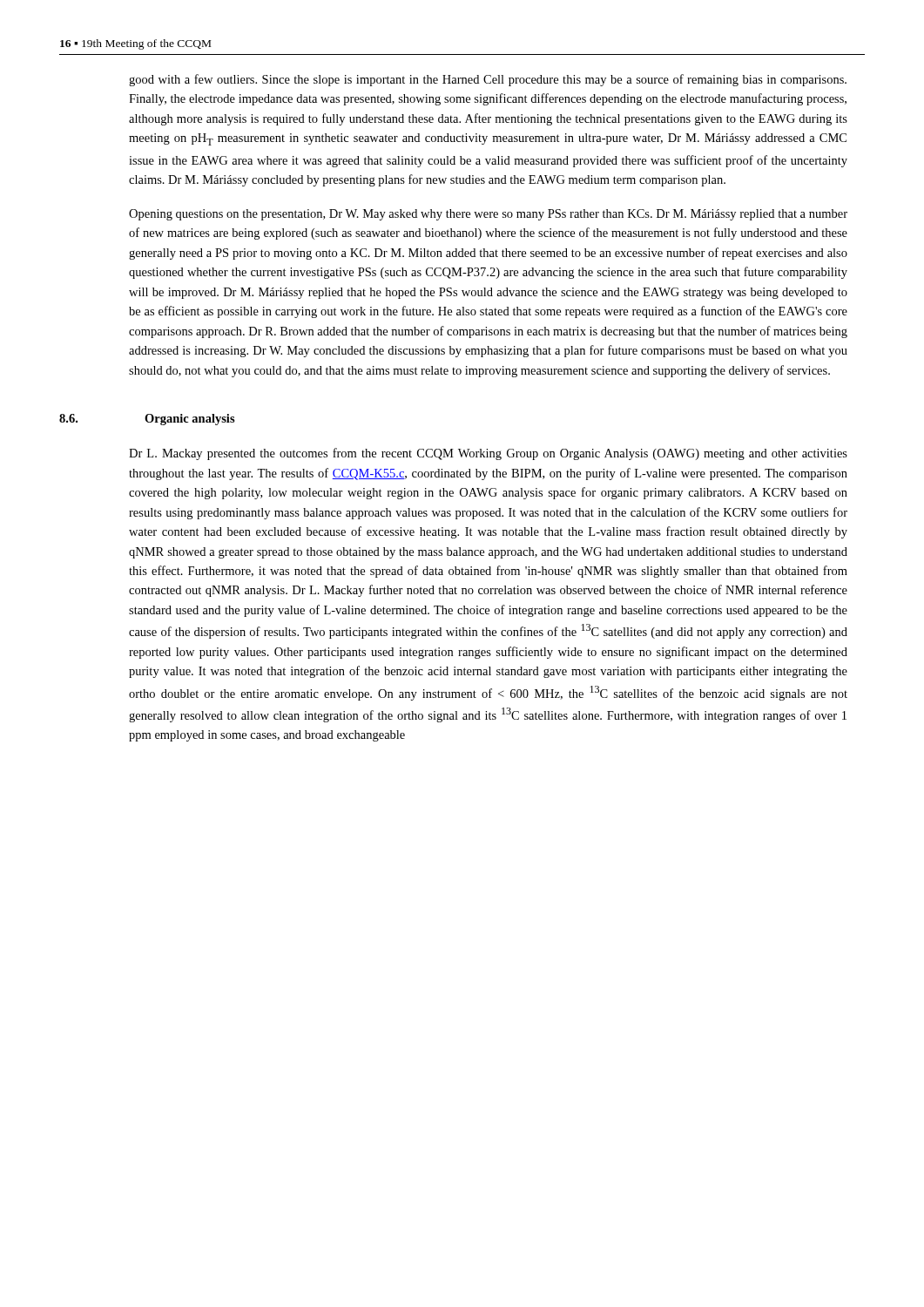Click on the text block with the text "Opening questions on the"
The width and height of the screenshot is (924, 1307).
(x=488, y=292)
